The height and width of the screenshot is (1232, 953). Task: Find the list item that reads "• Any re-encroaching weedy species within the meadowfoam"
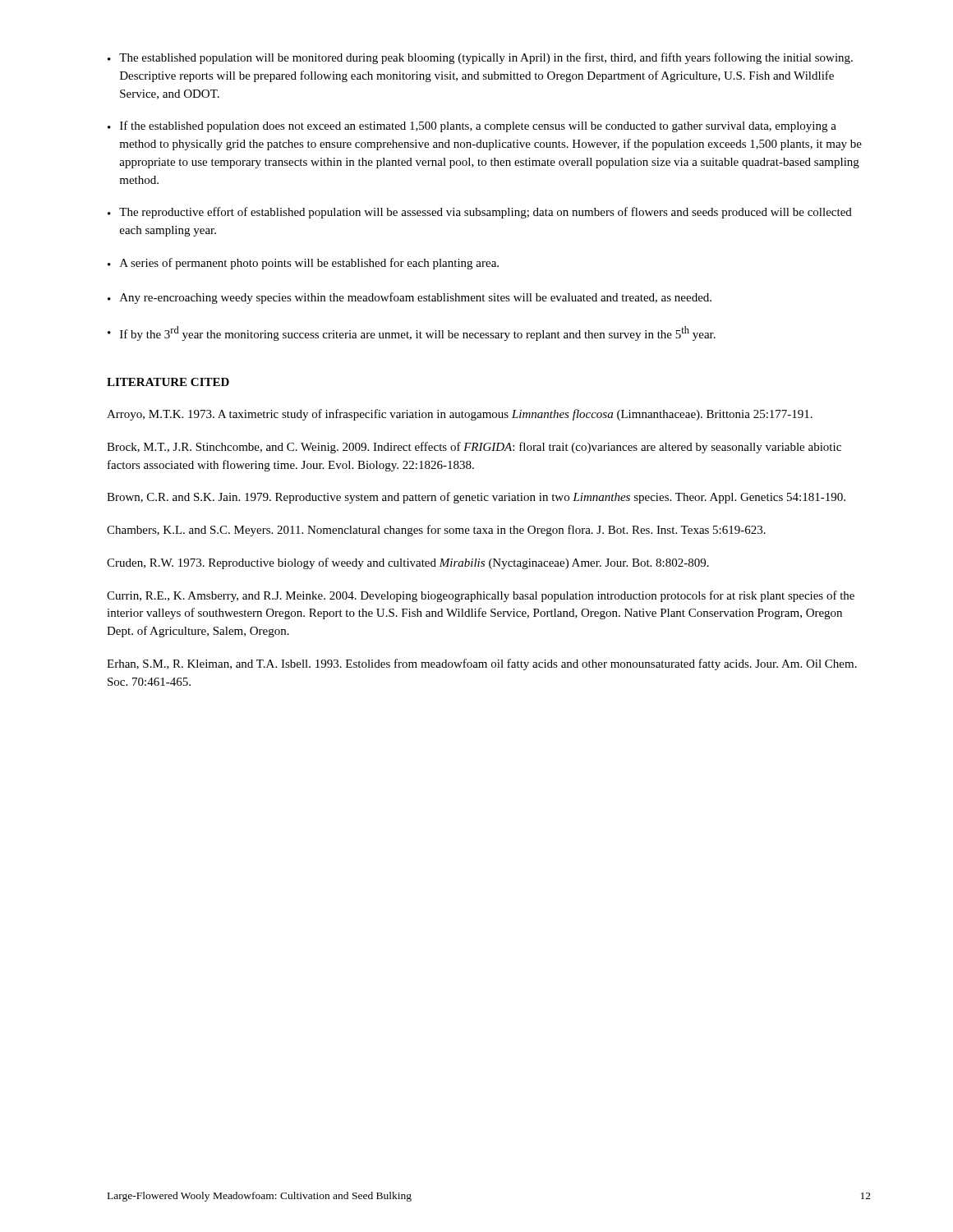point(489,298)
